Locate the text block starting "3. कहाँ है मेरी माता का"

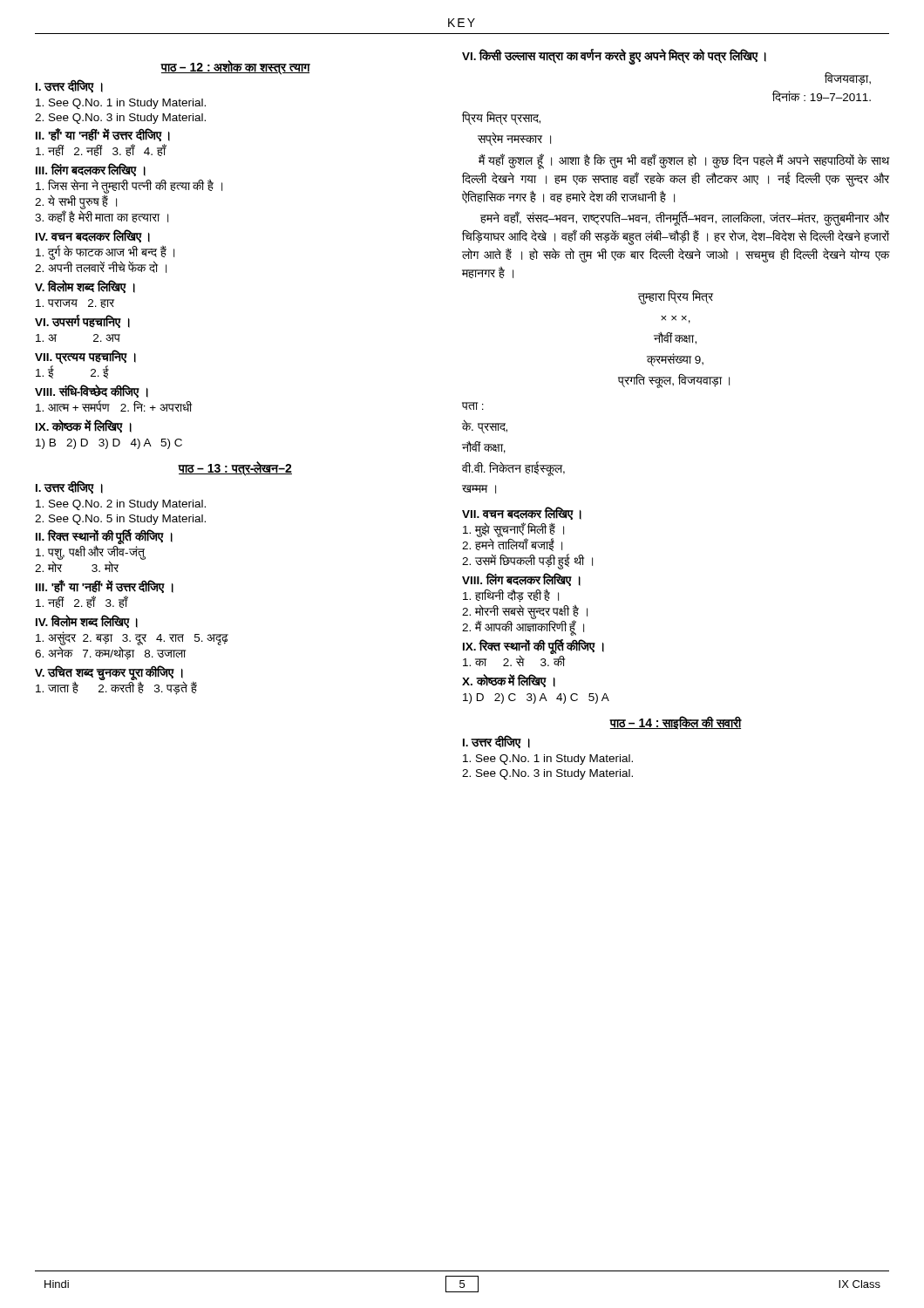coord(103,218)
